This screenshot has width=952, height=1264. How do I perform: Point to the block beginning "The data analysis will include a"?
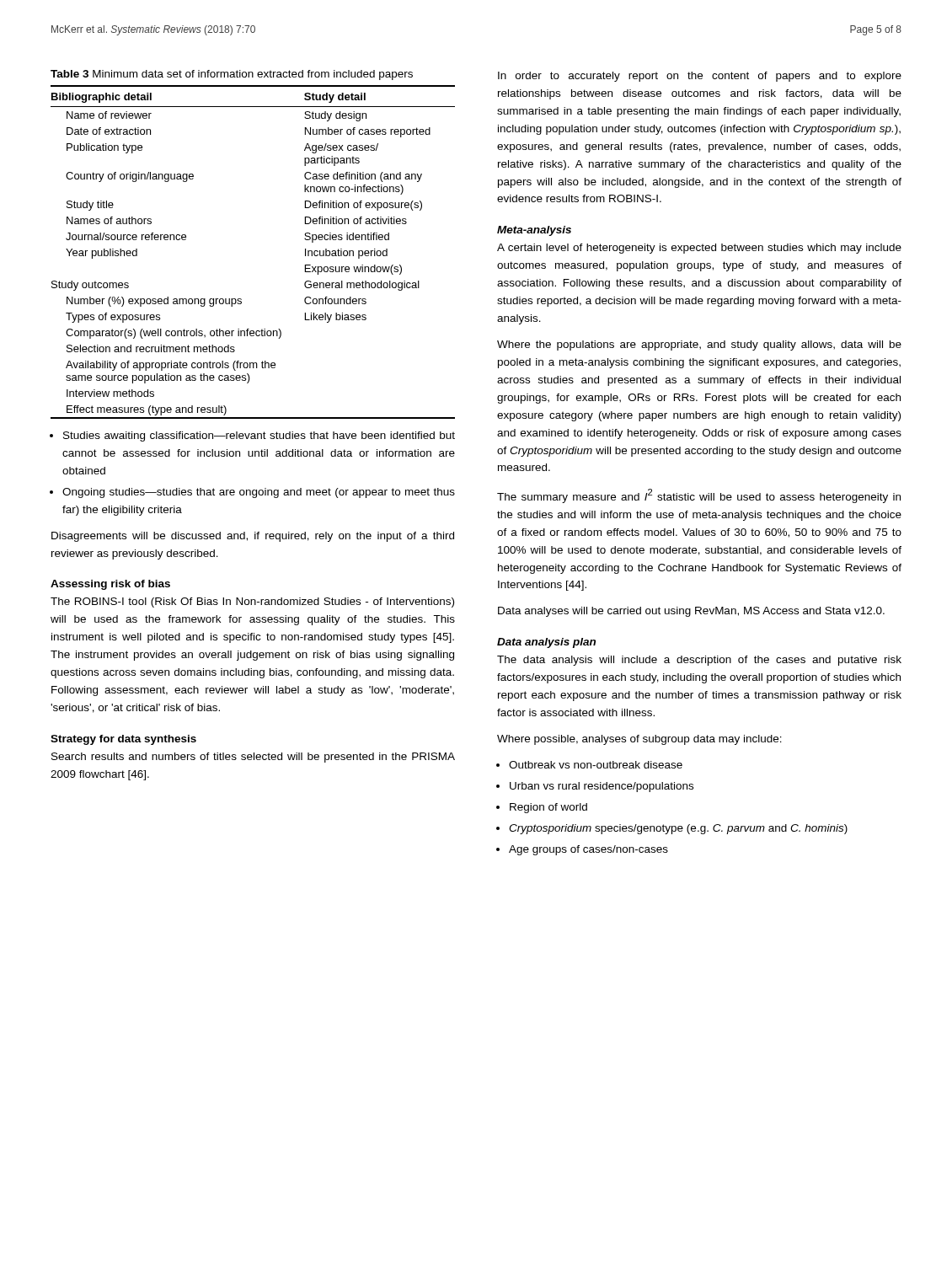(x=699, y=686)
